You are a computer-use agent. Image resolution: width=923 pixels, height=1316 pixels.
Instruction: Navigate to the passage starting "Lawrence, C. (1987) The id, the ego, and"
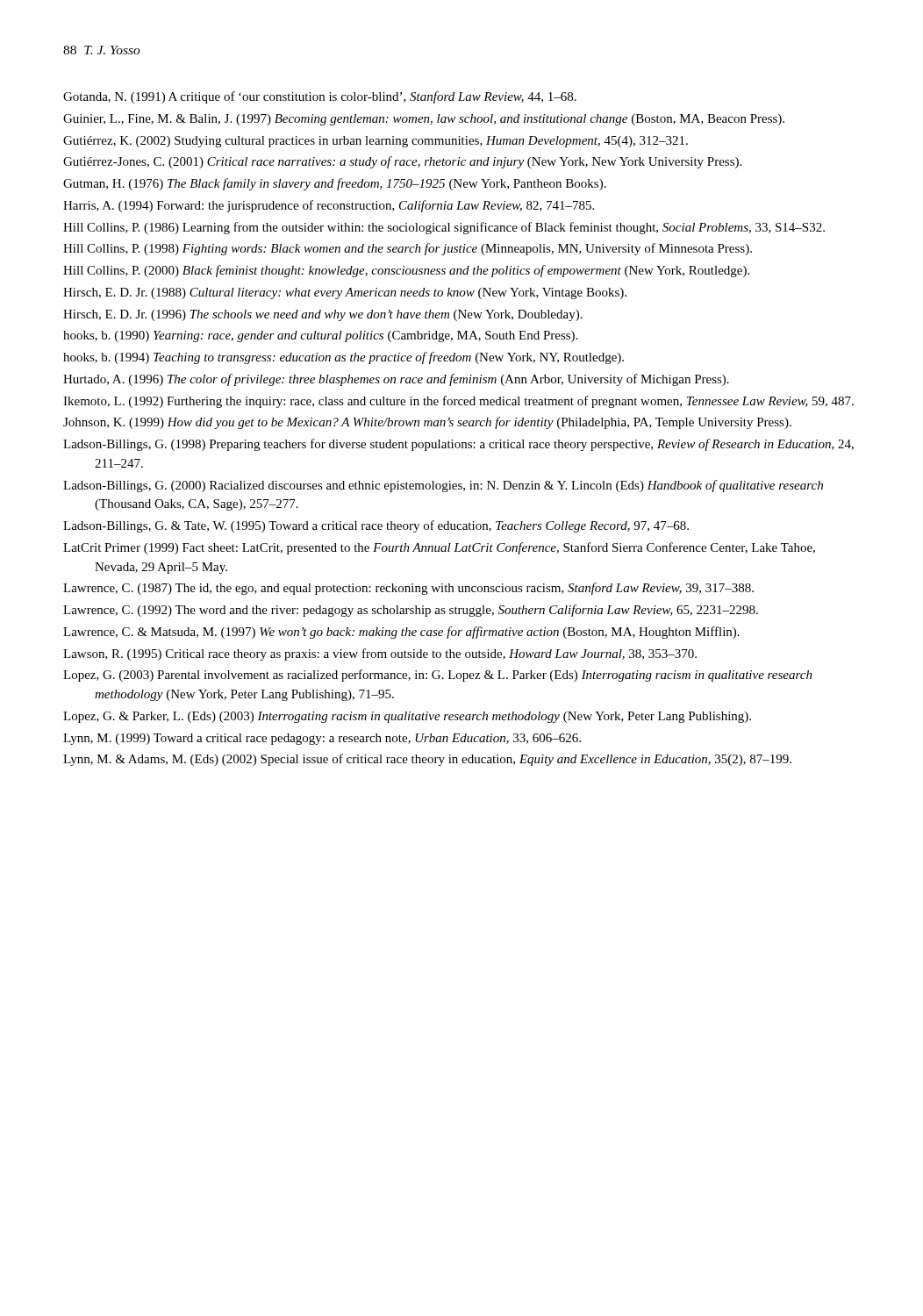click(409, 588)
